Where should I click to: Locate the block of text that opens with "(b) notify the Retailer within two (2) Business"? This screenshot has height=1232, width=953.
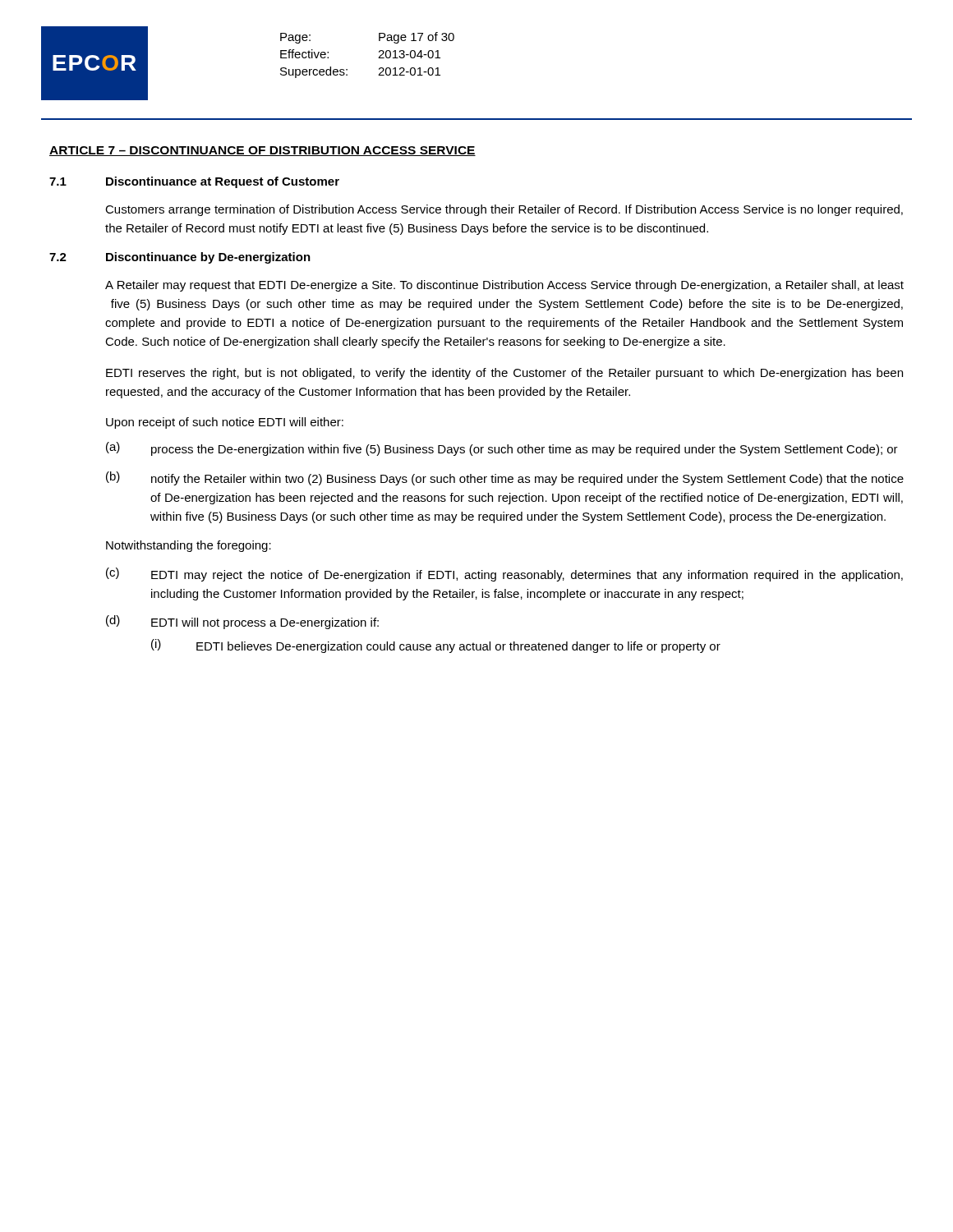click(x=504, y=497)
